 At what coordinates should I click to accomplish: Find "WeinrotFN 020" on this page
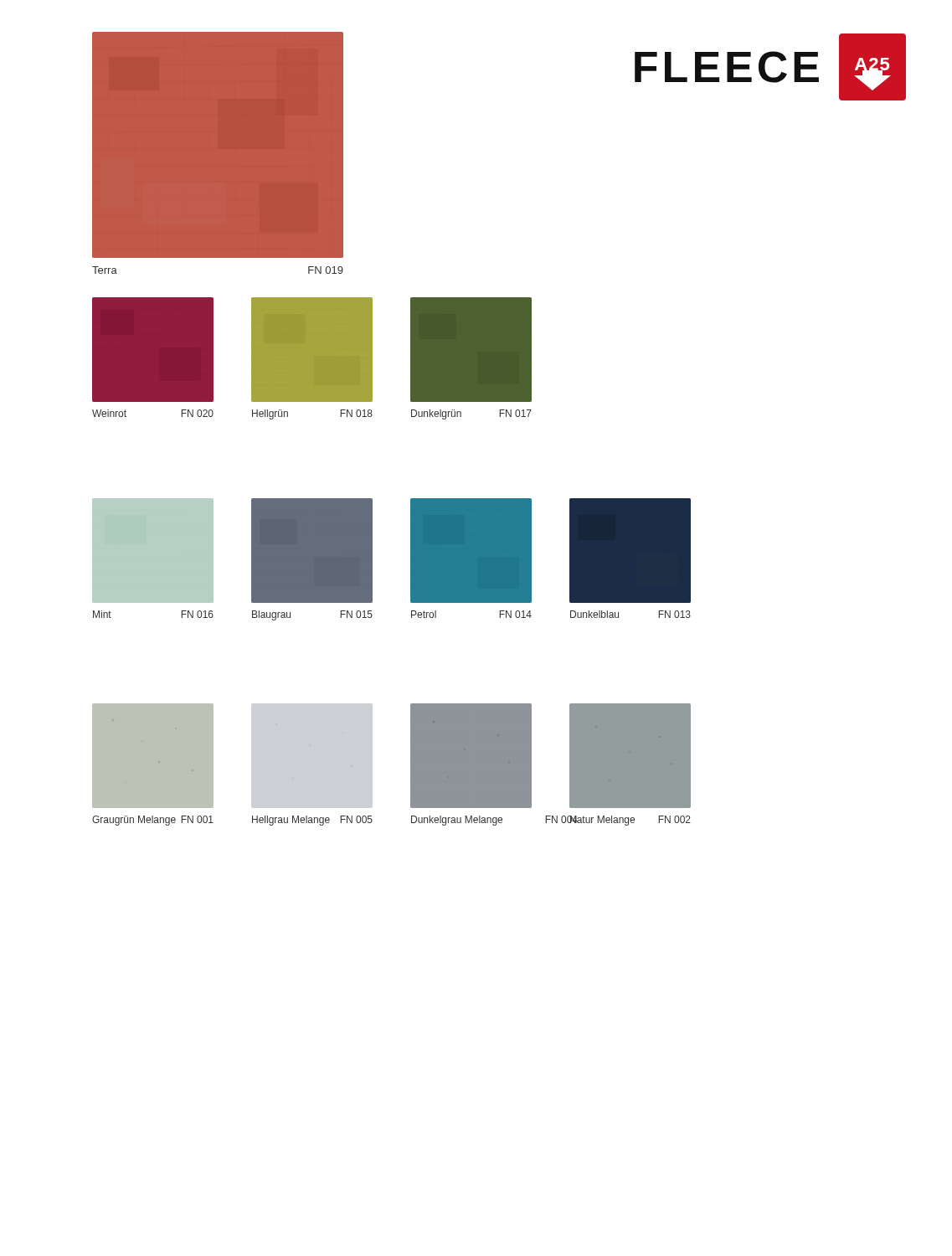[108, 413]
